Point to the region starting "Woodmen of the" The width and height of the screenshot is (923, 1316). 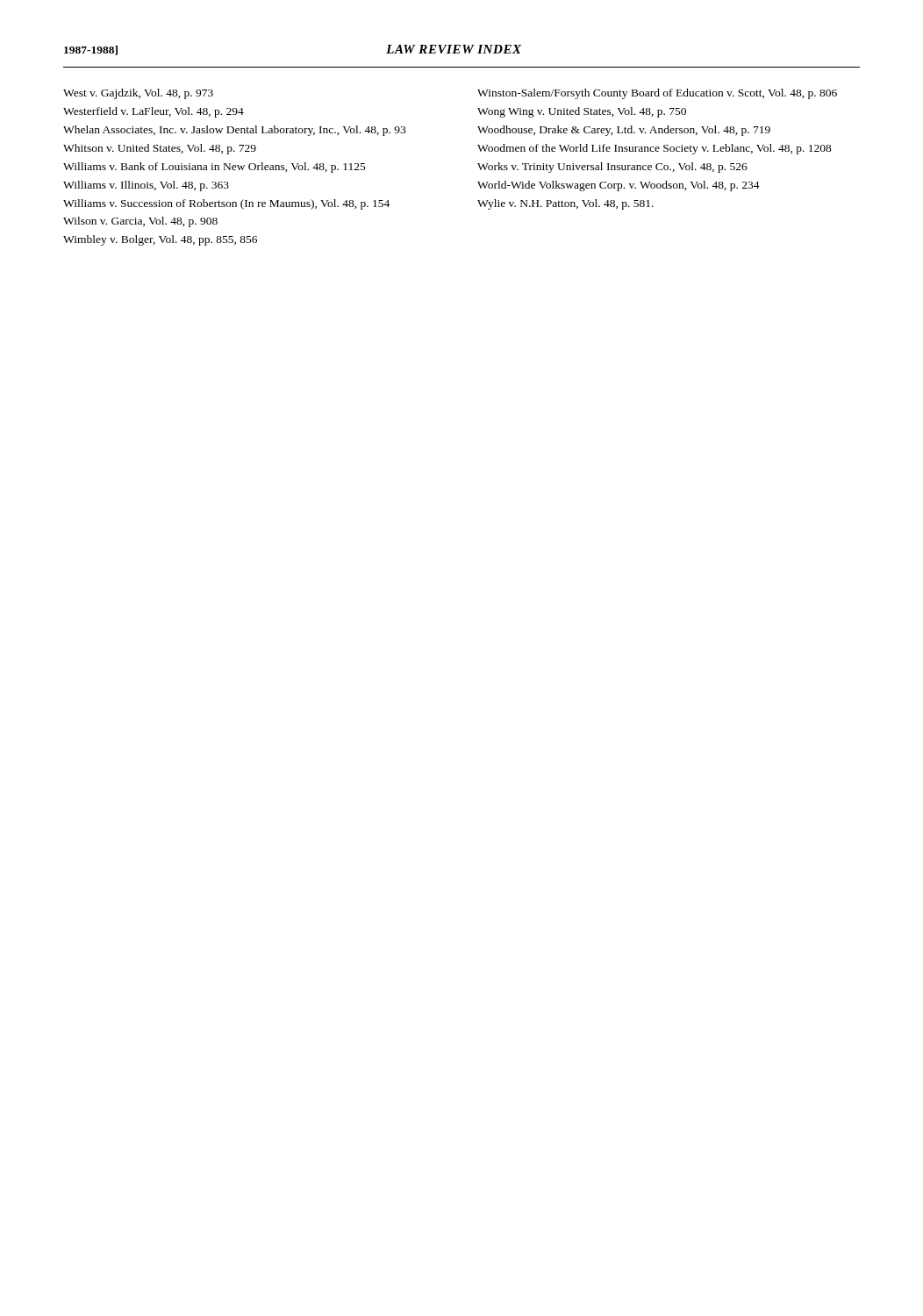coord(654,148)
